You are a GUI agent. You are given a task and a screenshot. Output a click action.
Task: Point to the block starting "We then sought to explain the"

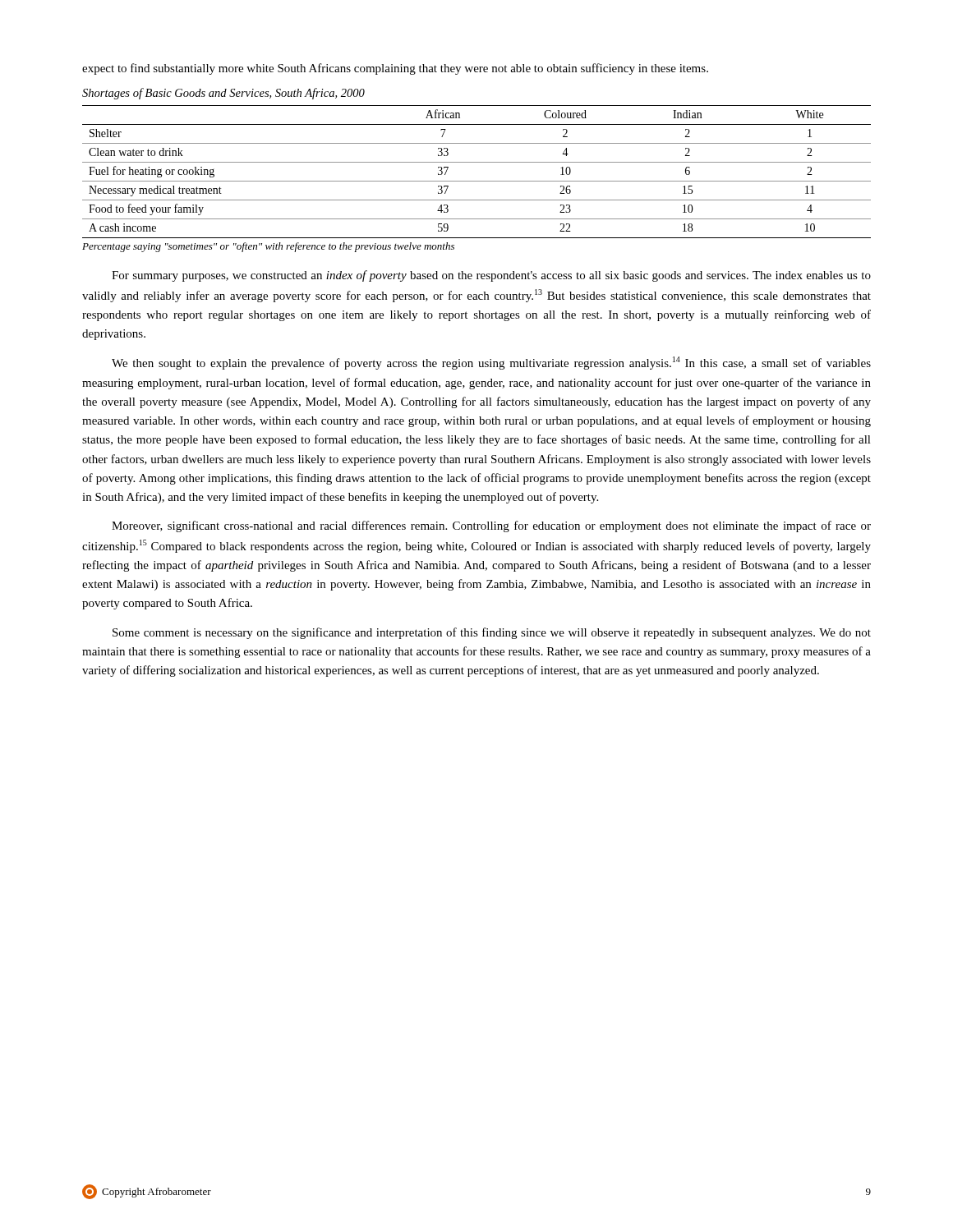pos(476,429)
